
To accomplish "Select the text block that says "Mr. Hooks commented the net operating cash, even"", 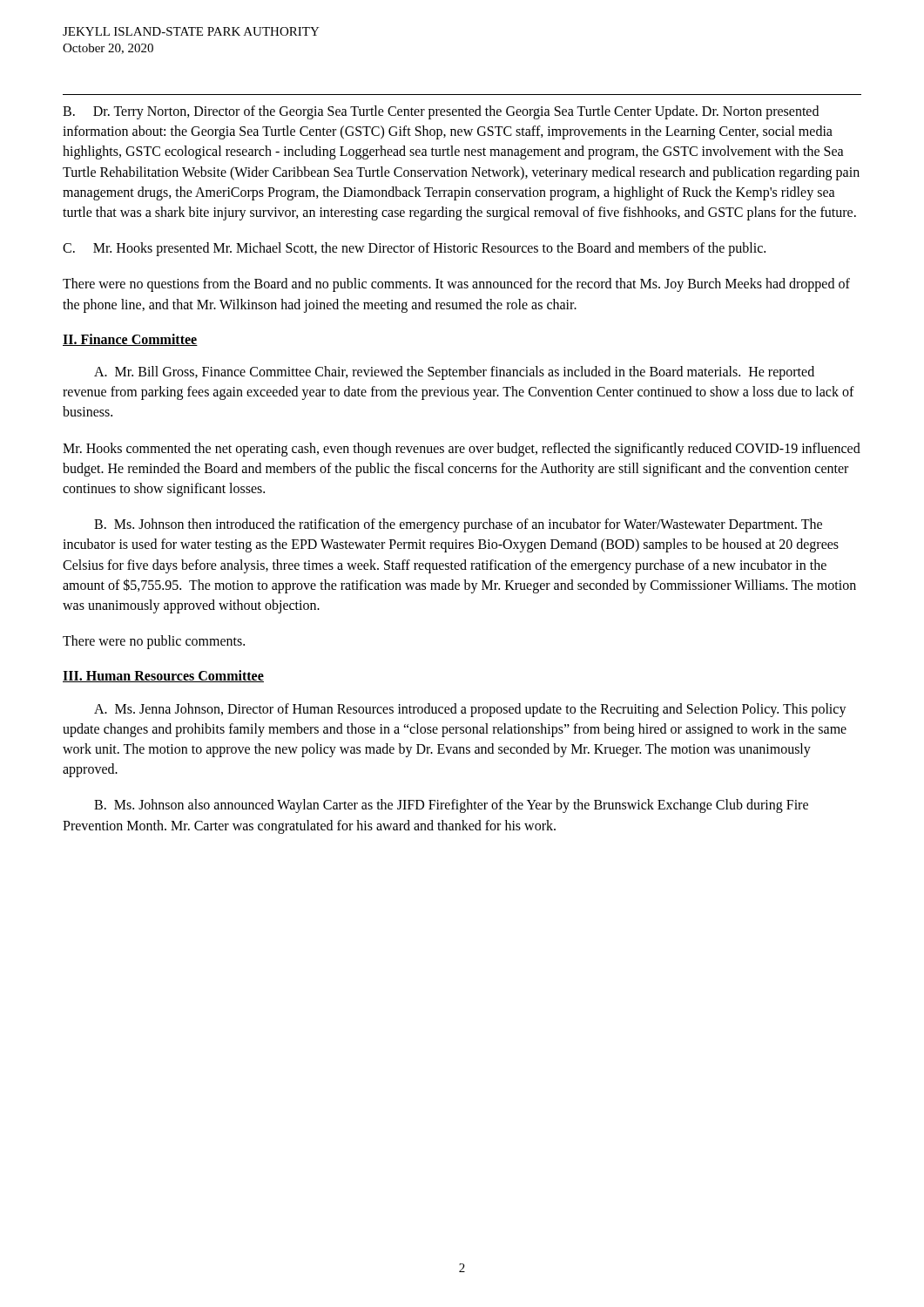I will pyautogui.click(x=462, y=468).
